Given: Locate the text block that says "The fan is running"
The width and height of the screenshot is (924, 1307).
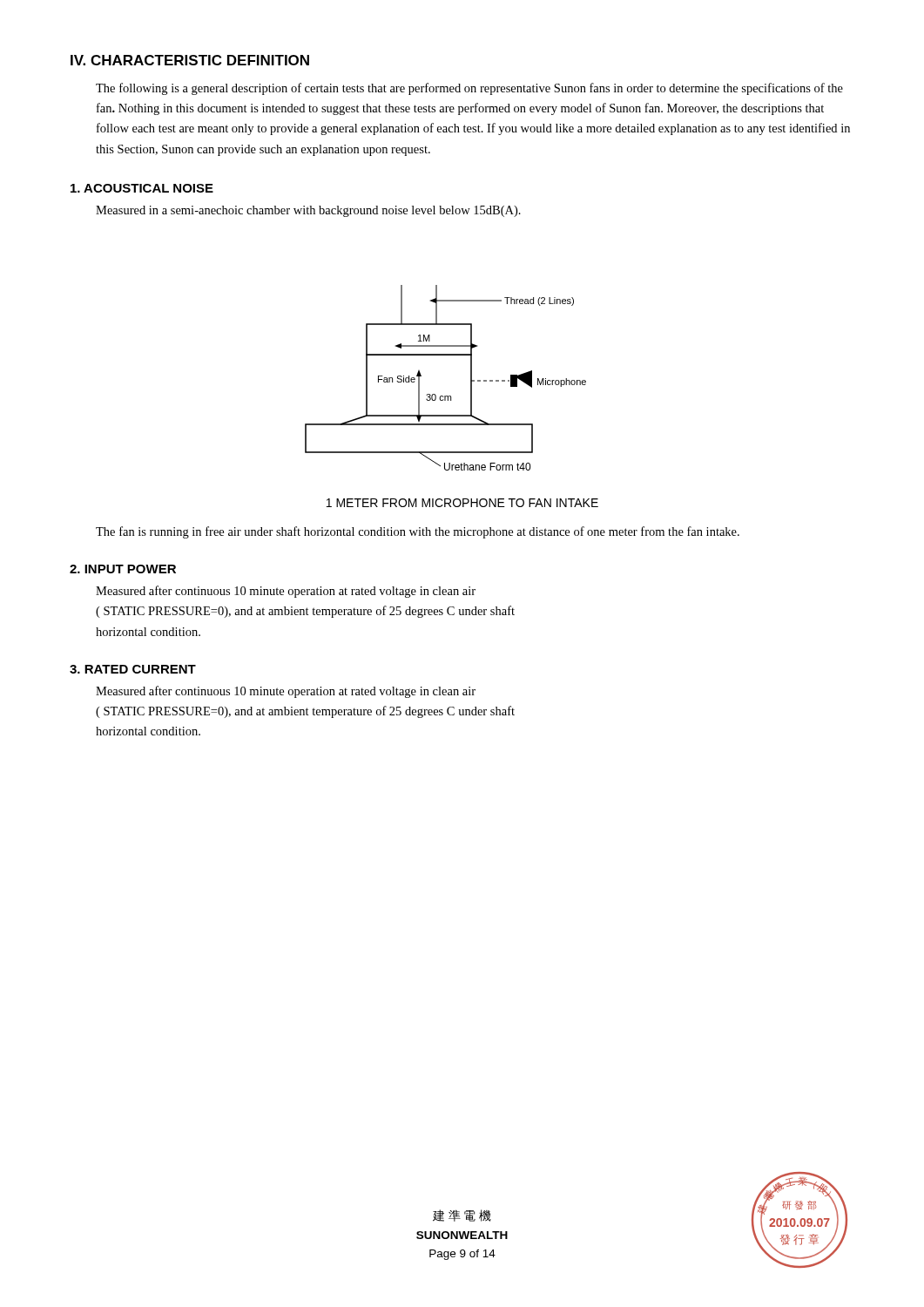Looking at the screenshot, I should [x=418, y=531].
